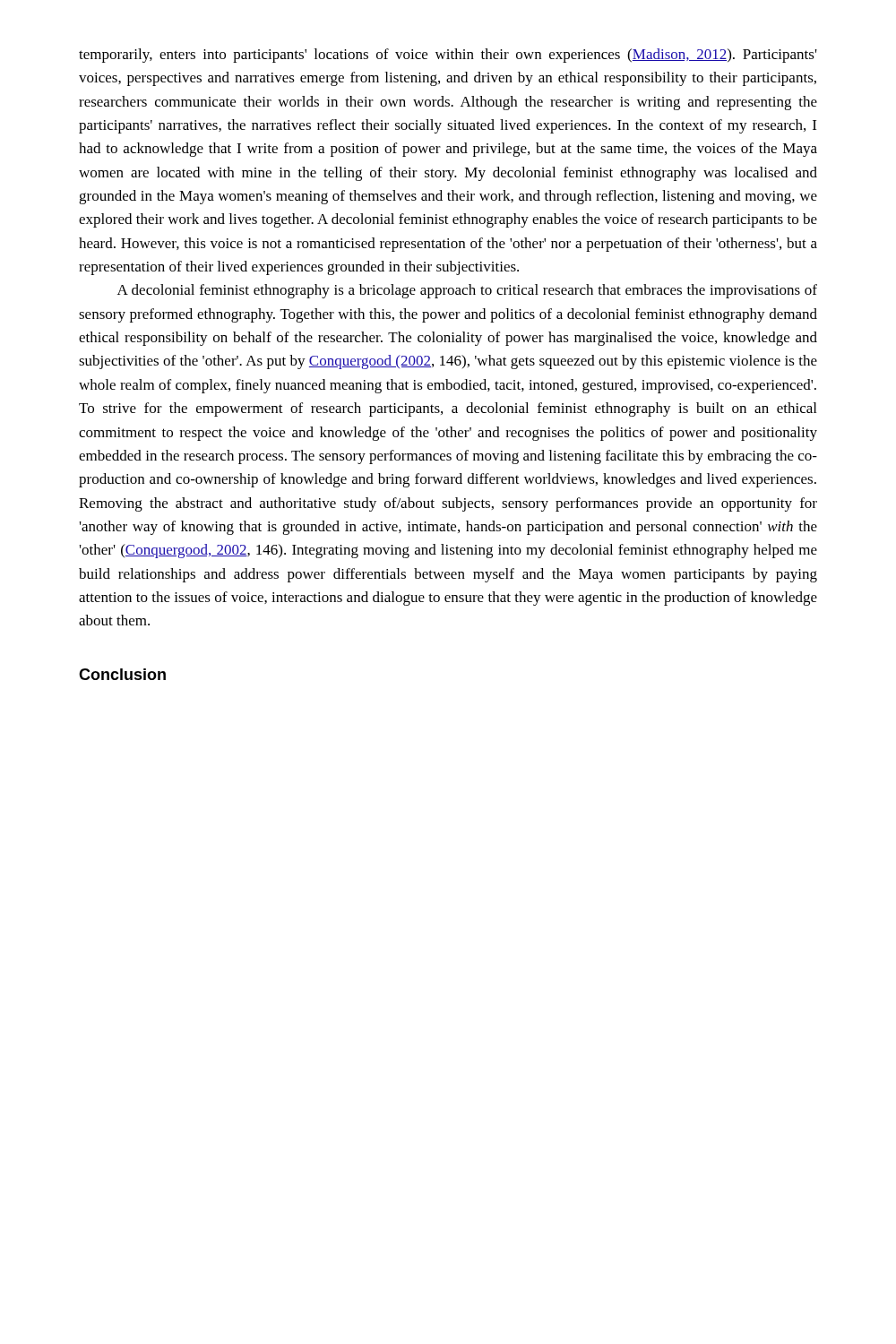Navigate to the block starting "temporarily, enters into participants' locations"
Viewport: 896px width, 1344px height.
448,161
